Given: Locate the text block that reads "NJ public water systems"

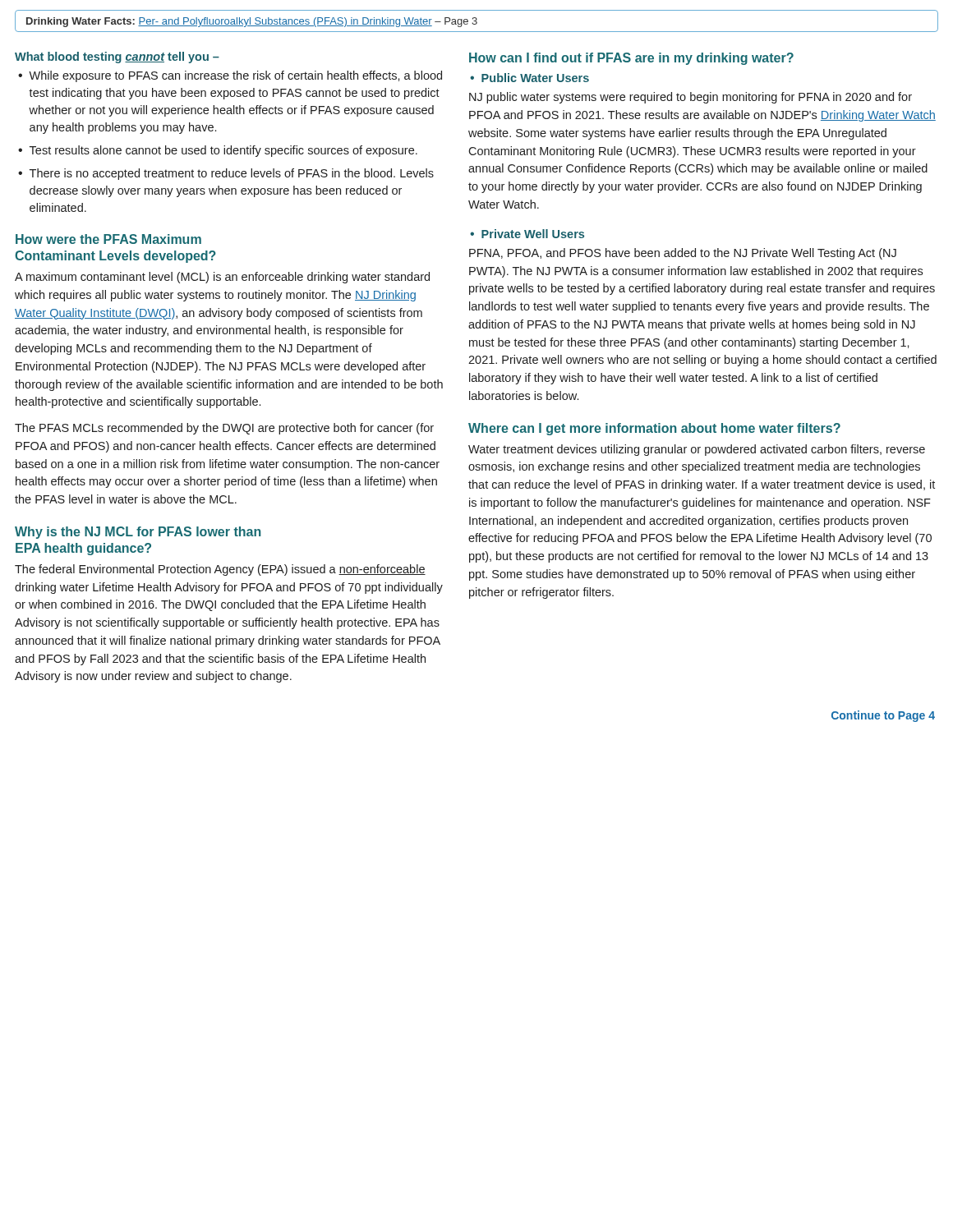Looking at the screenshot, I should click(702, 151).
